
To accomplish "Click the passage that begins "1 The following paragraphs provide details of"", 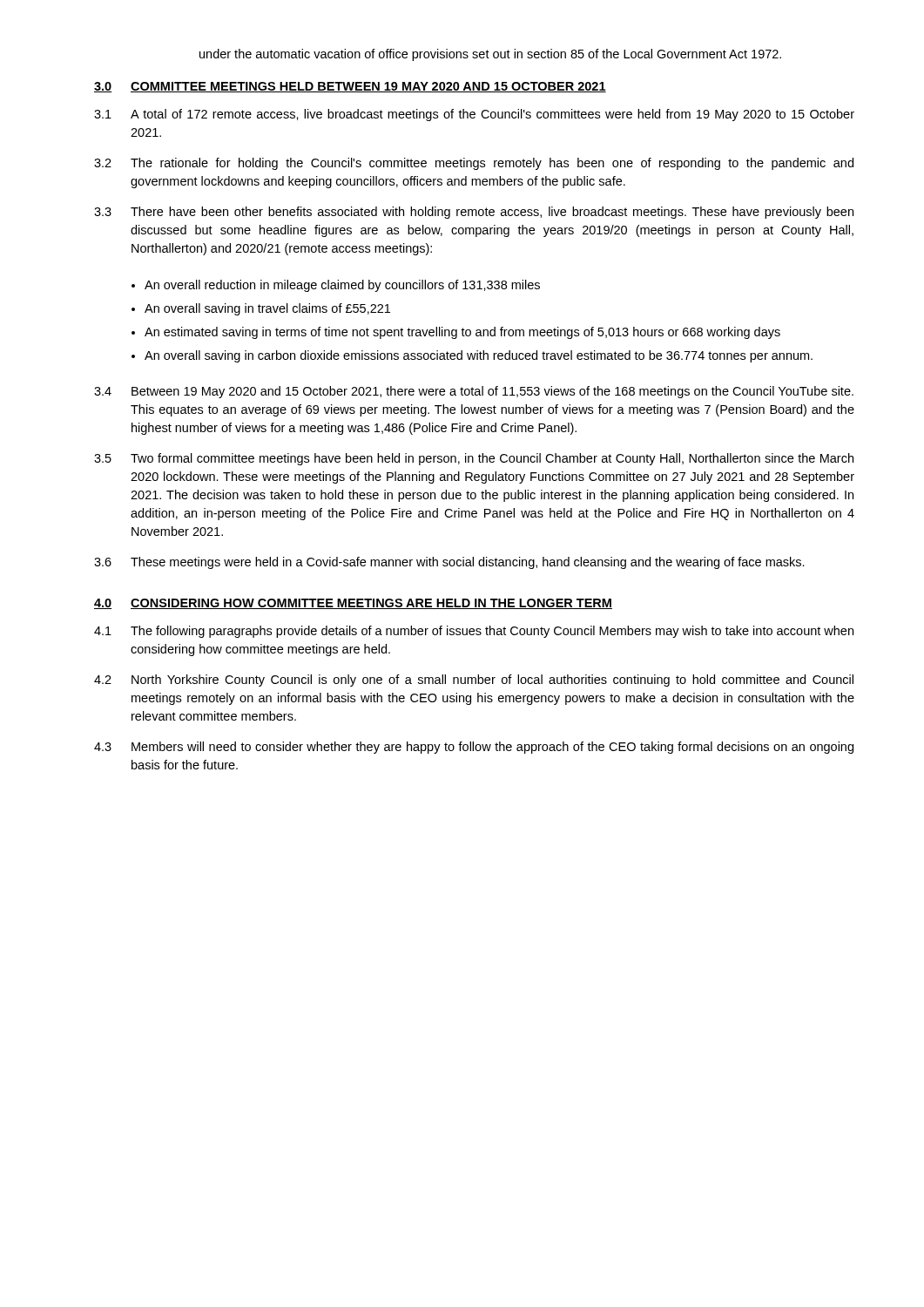I will 474,641.
